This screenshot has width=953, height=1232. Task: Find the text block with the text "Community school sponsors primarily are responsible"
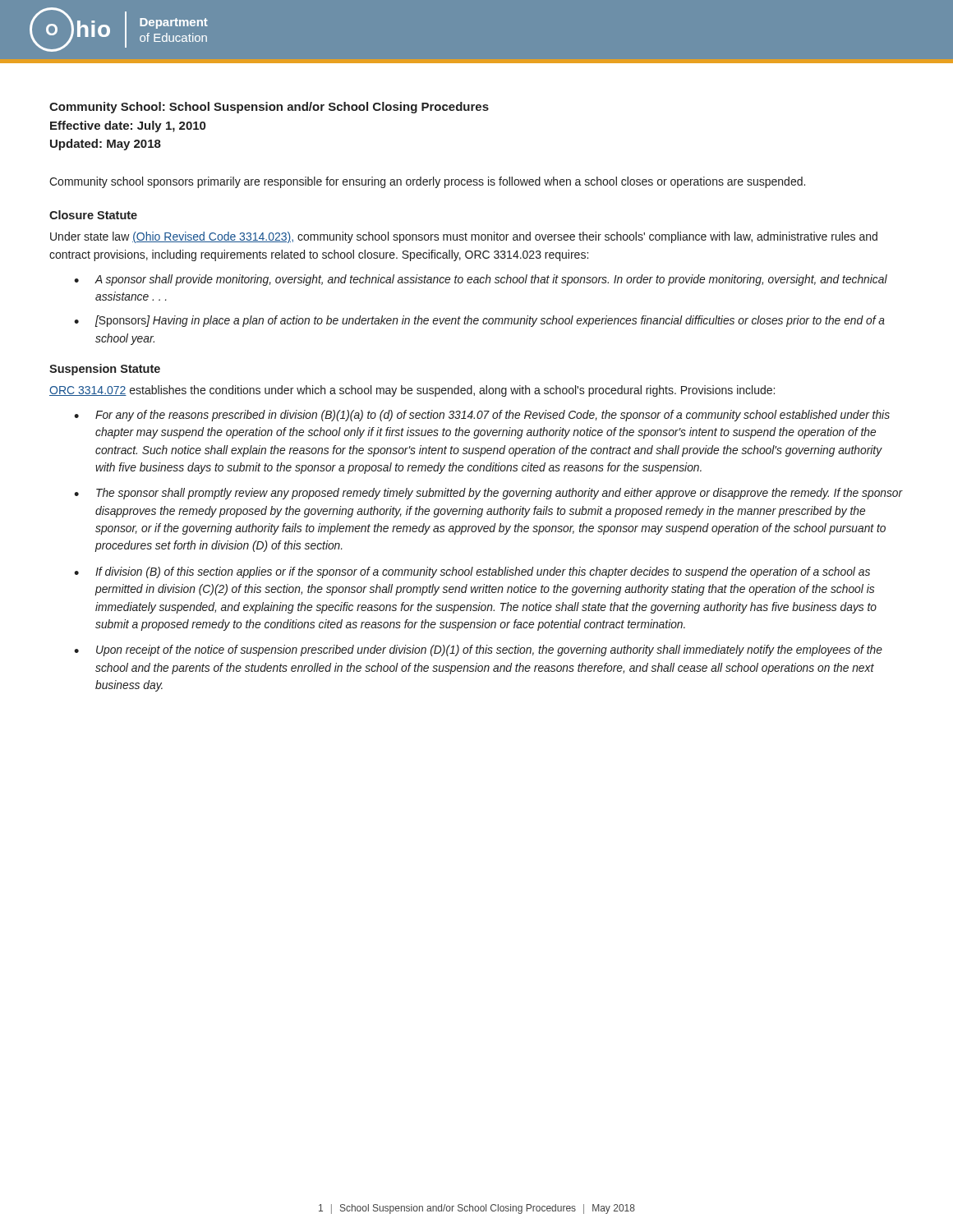point(428,181)
